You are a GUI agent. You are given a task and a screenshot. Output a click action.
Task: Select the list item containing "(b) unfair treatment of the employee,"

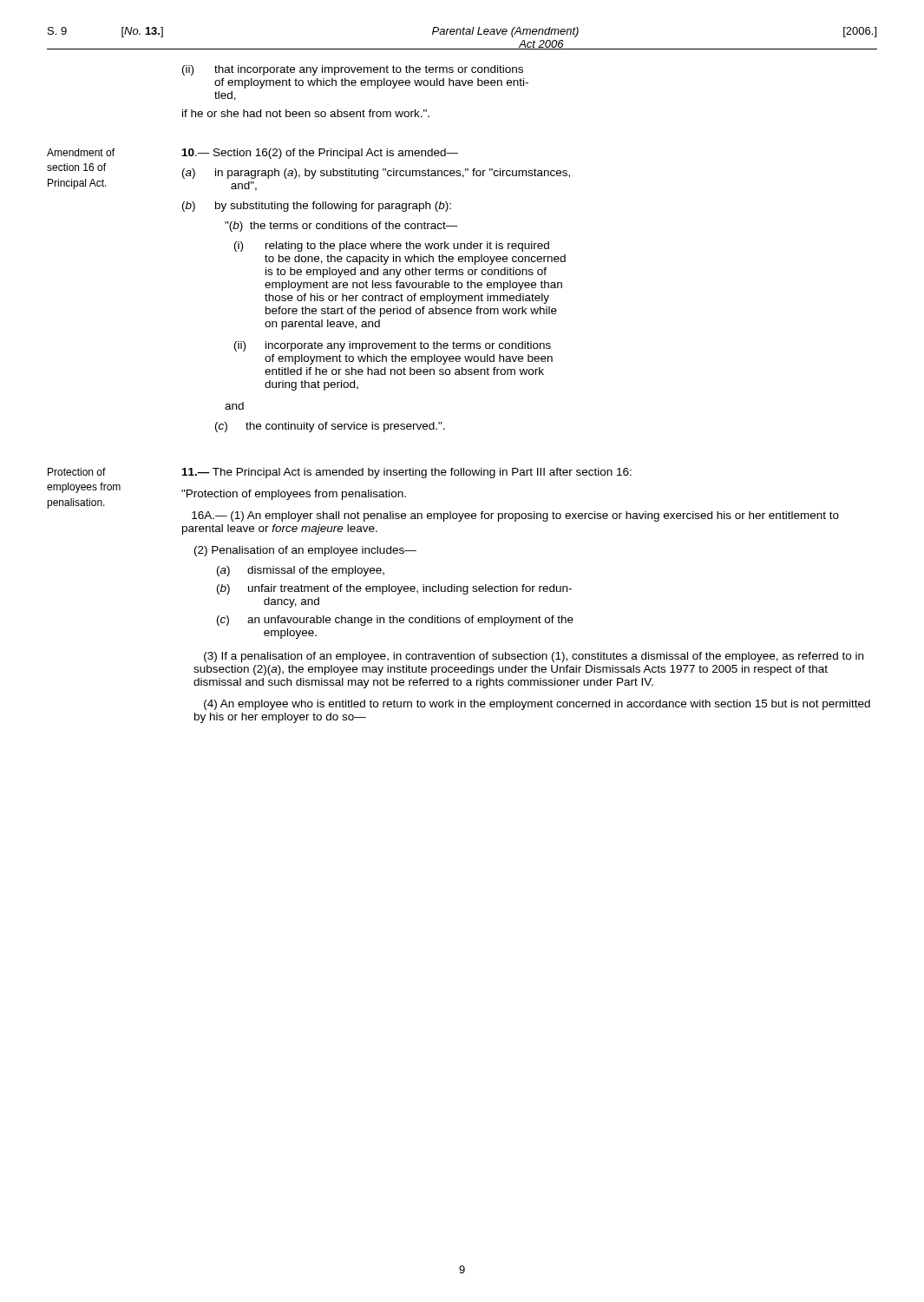[394, 595]
